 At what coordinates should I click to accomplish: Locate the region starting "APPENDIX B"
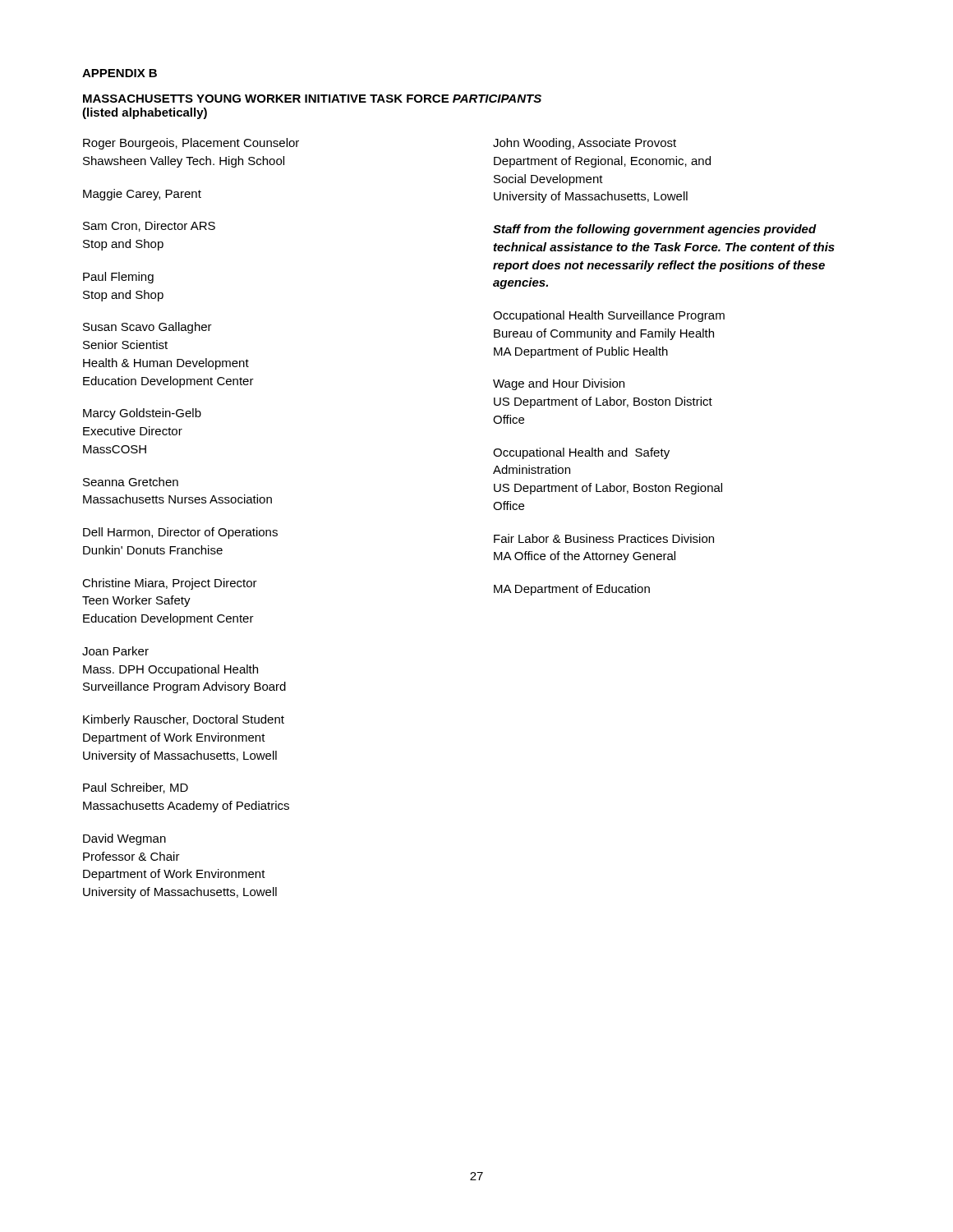(x=120, y=73)
